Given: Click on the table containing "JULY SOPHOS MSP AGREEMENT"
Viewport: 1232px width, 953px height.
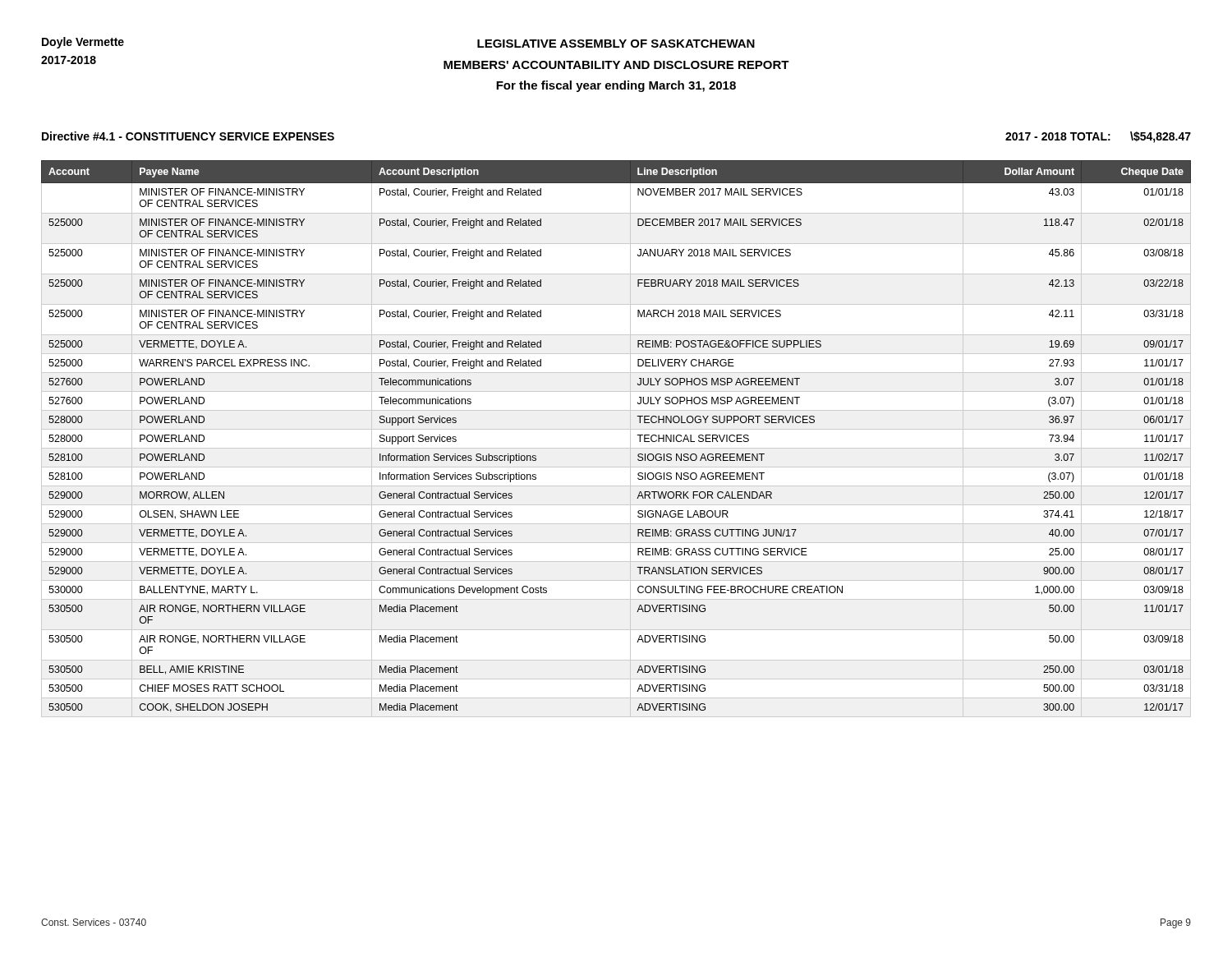Looking at the screenshot, I should [616, 439].
